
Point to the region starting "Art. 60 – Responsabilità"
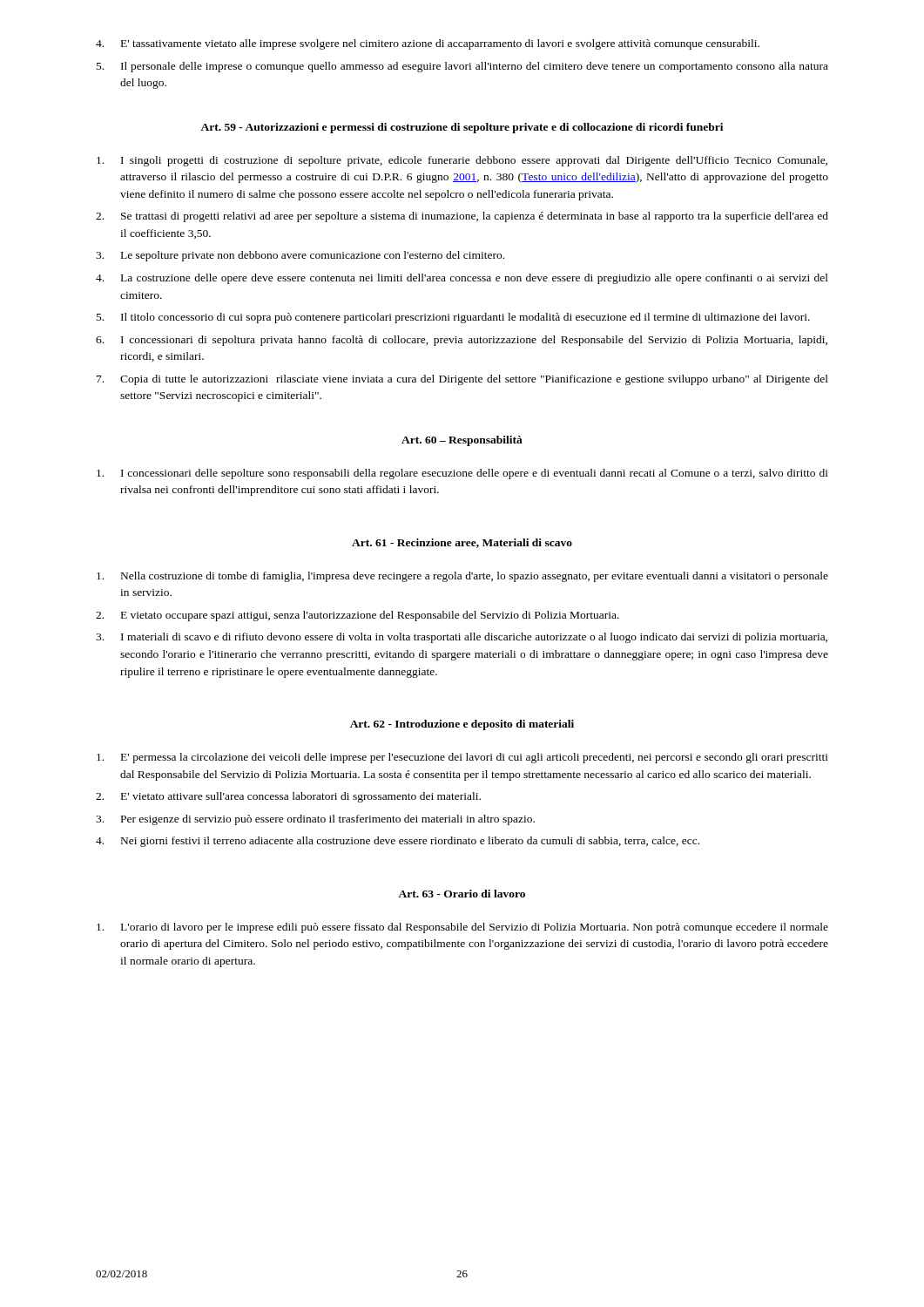(x=462, y=440)
